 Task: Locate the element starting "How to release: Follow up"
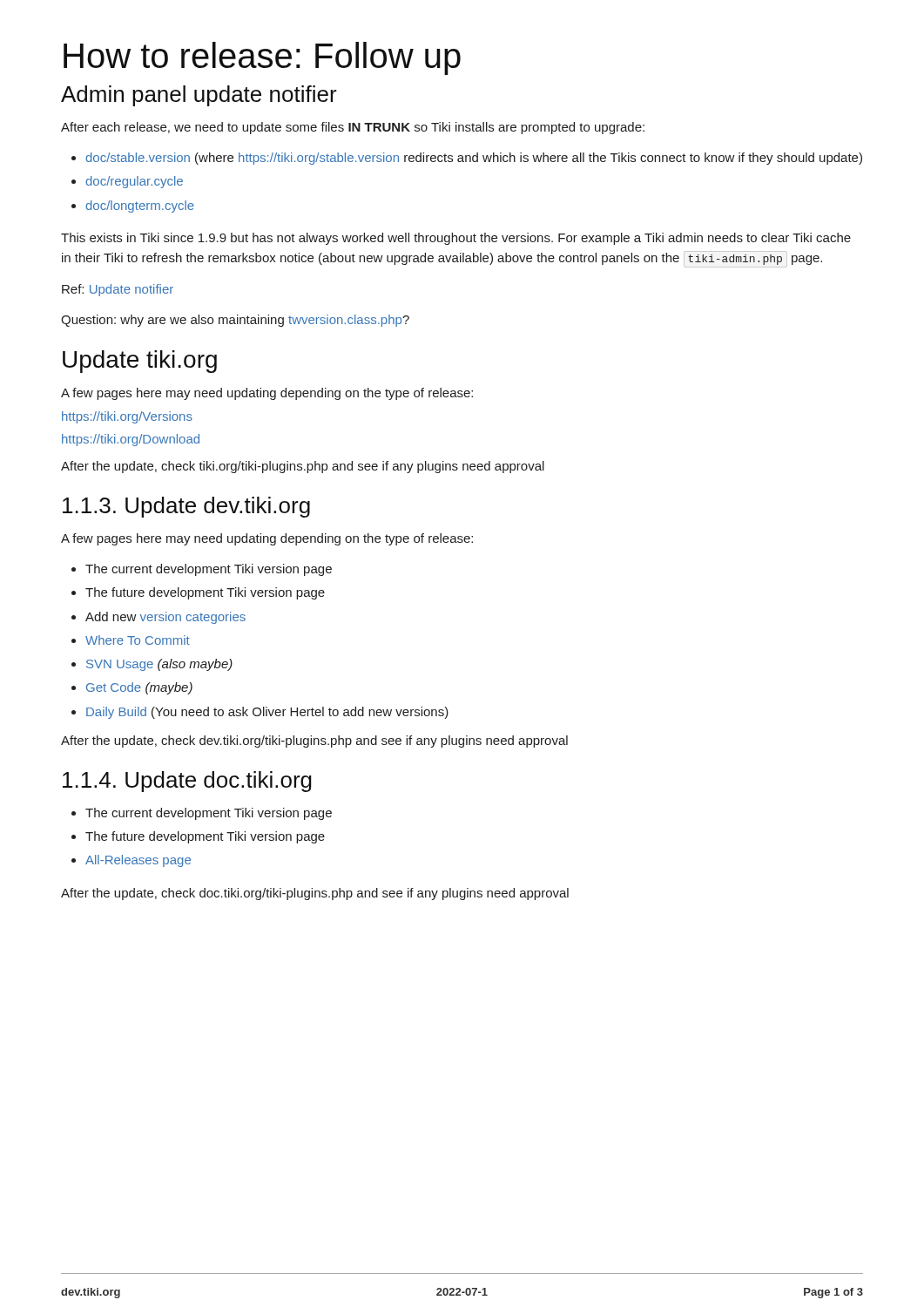click(462, 56)
